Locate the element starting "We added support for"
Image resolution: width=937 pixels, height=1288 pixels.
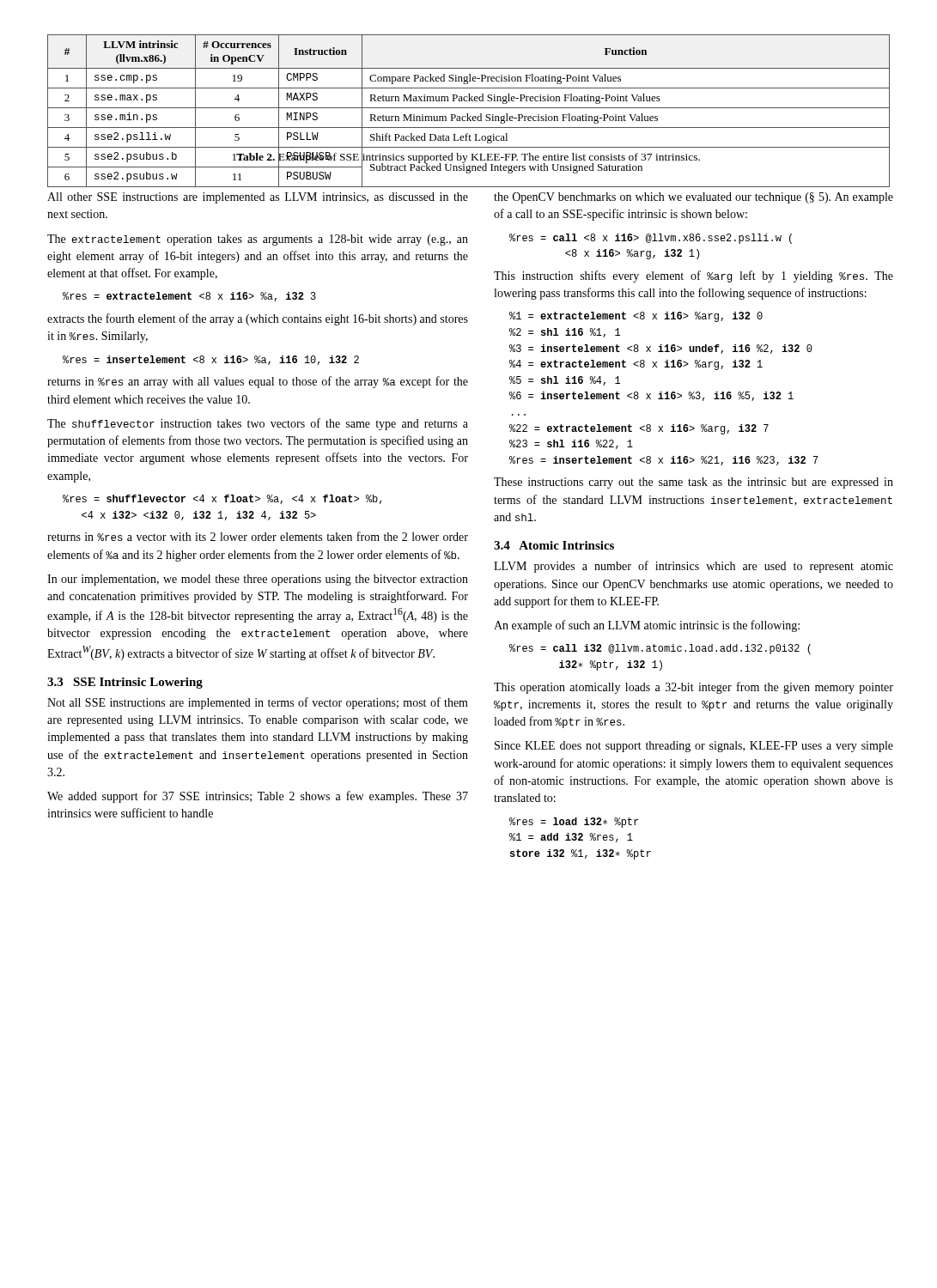click(258, 805)
